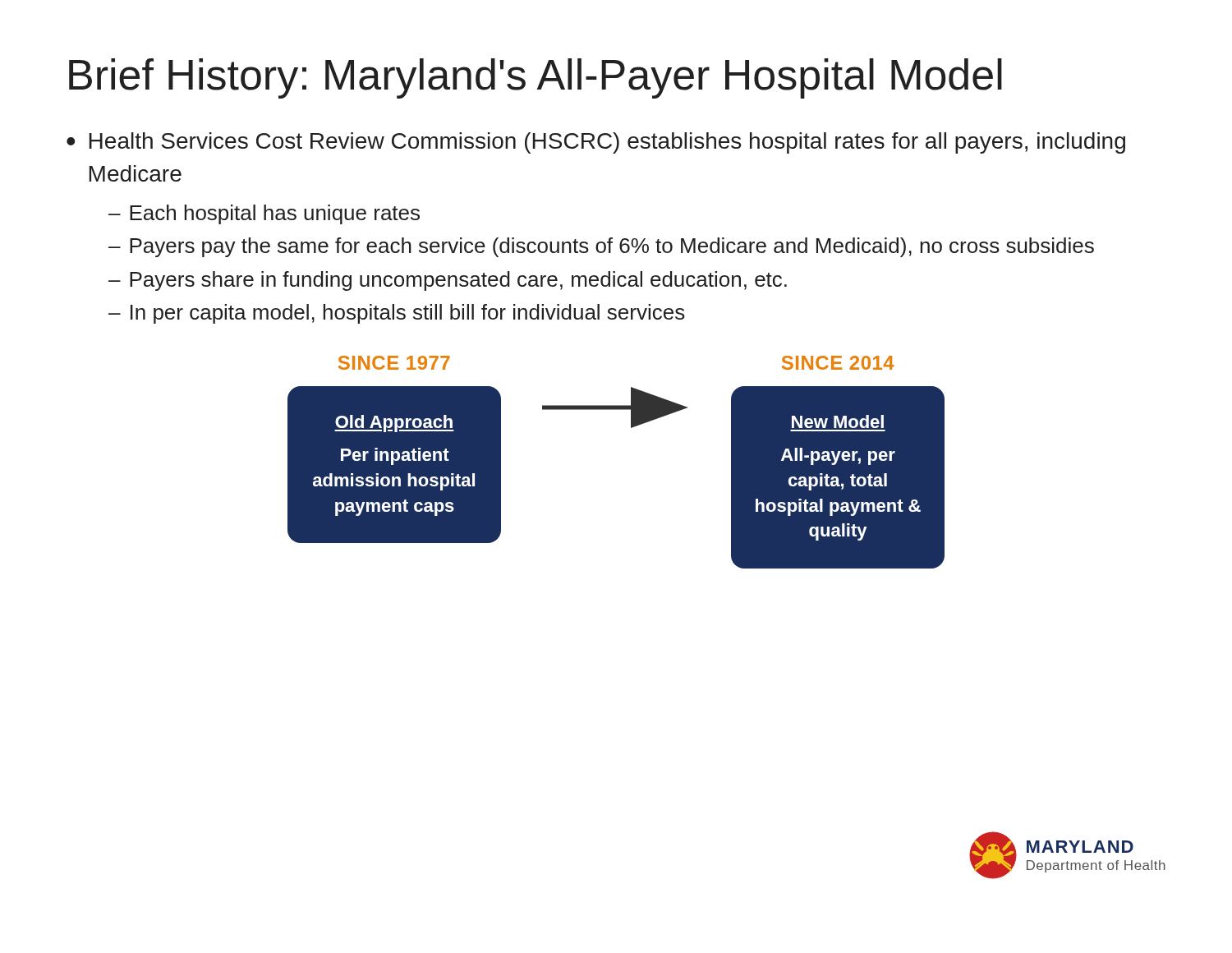Viewport: 1232px width, 953px height.
Task: Find the region starting "– Payers pay the"
Action: [x=637, y=246]
